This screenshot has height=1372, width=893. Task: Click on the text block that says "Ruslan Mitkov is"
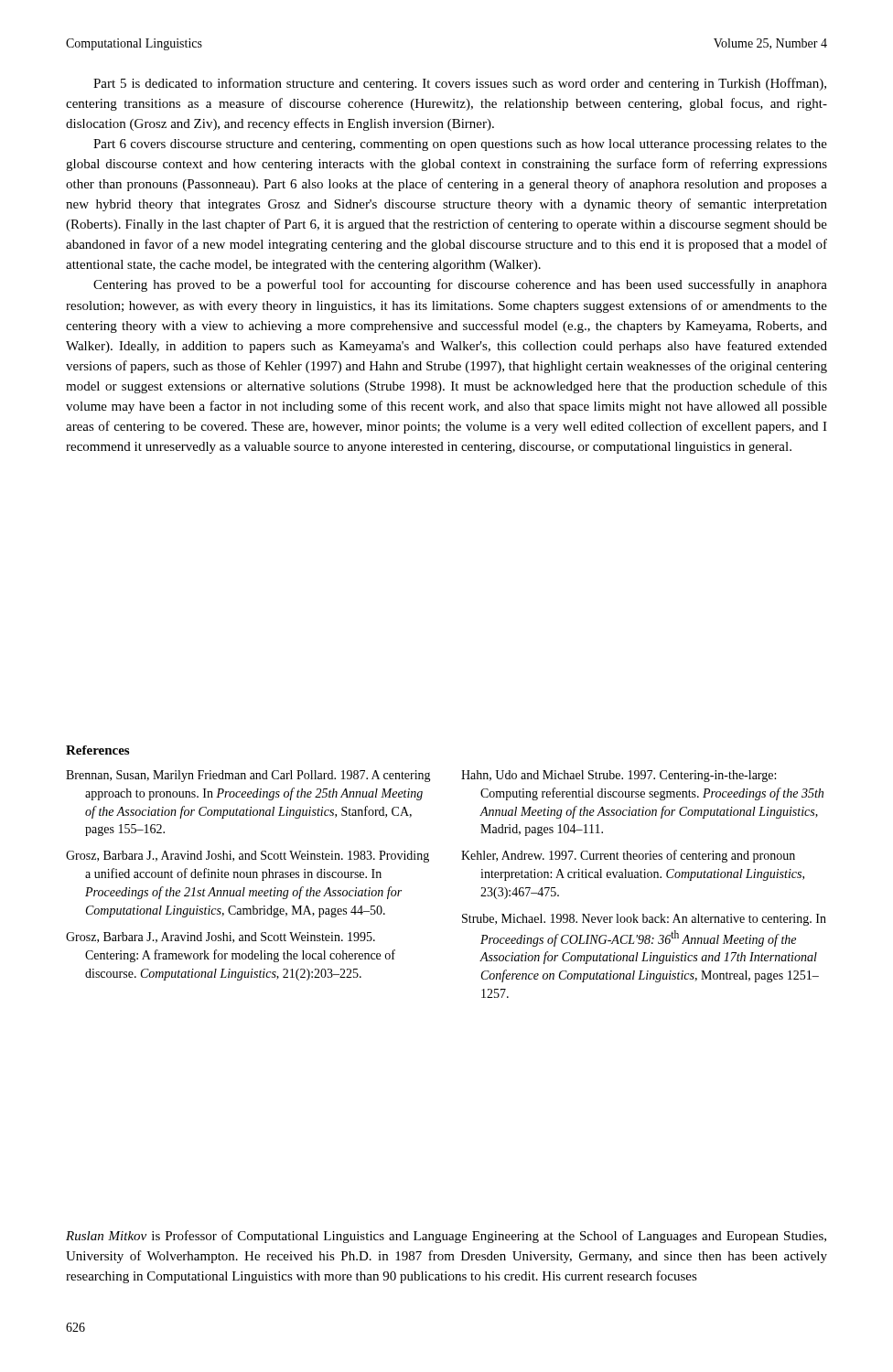(x=446, y=1256)
